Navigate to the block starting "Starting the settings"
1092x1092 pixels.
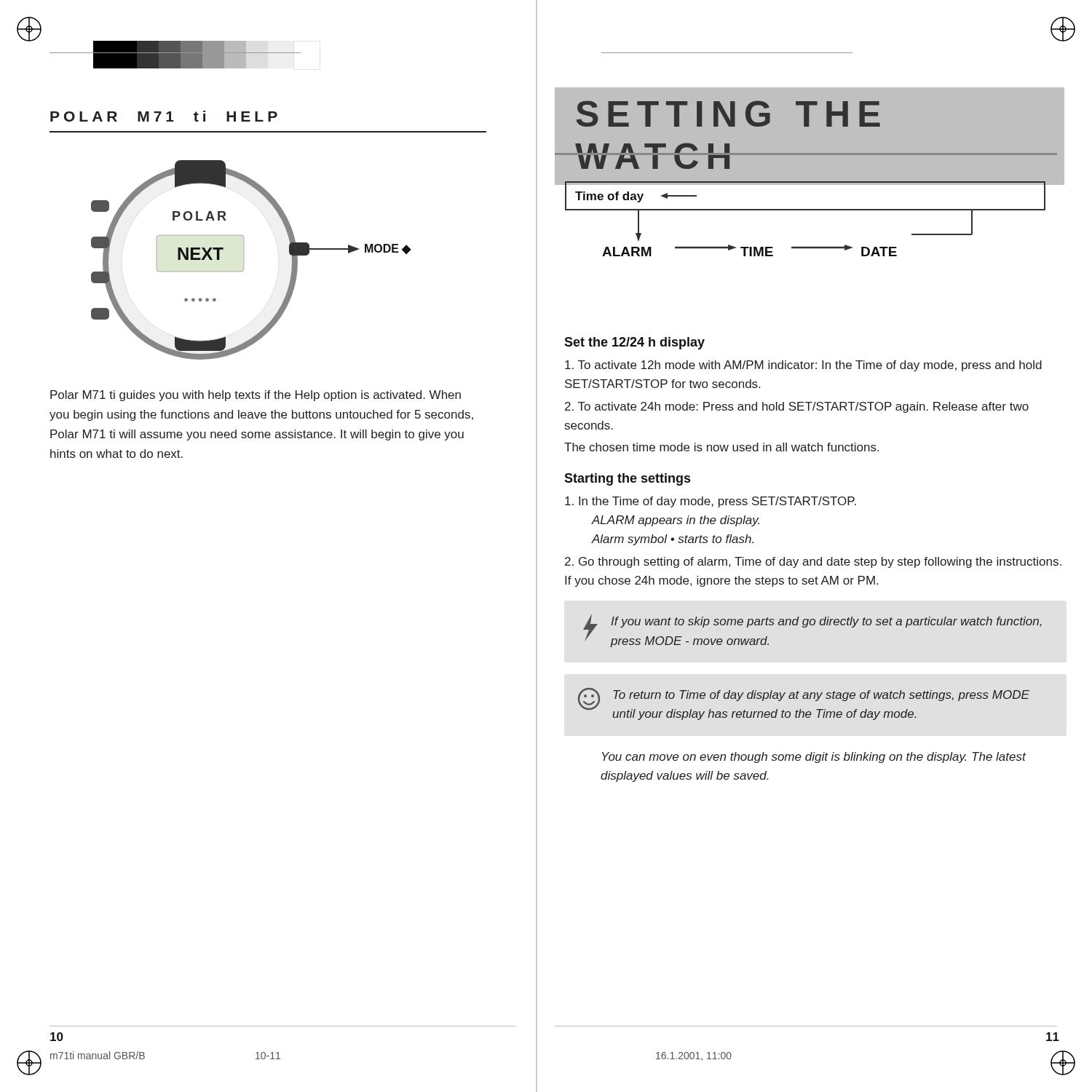(628, 478)
